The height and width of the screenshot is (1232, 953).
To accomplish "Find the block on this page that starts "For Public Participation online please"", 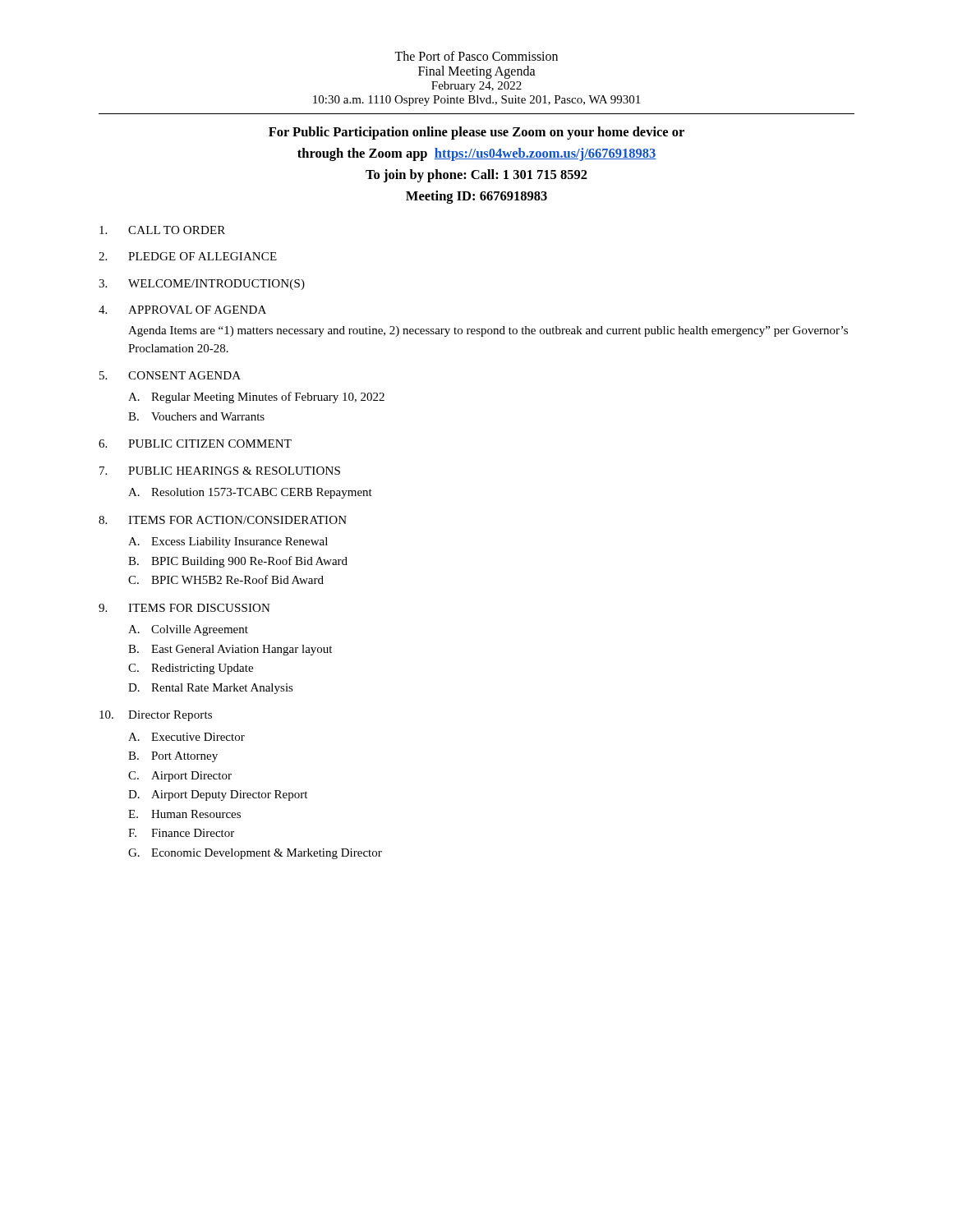I will pyautogui.click(x=476, y=164).
